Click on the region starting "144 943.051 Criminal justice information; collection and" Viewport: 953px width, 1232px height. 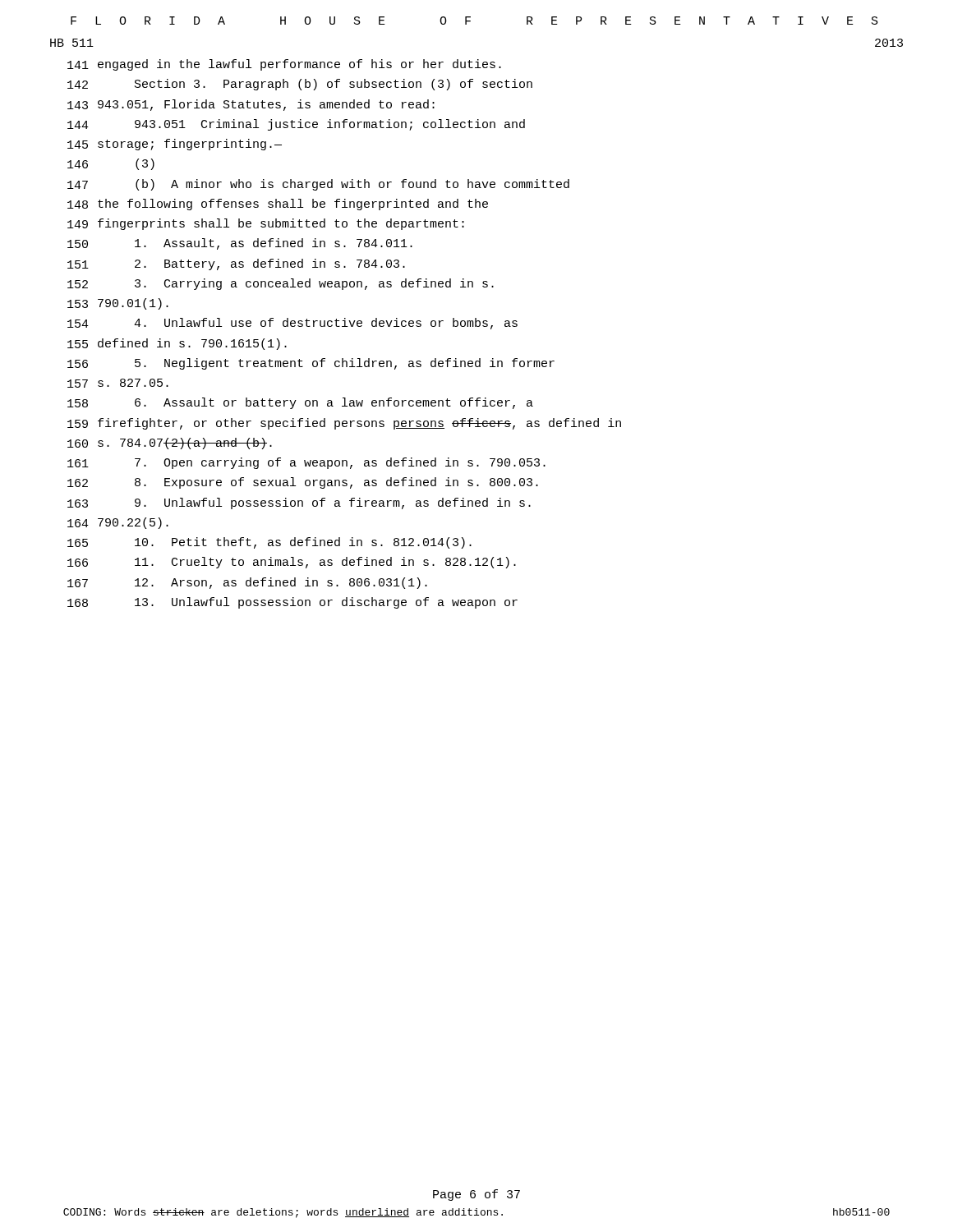click(476, 126)
